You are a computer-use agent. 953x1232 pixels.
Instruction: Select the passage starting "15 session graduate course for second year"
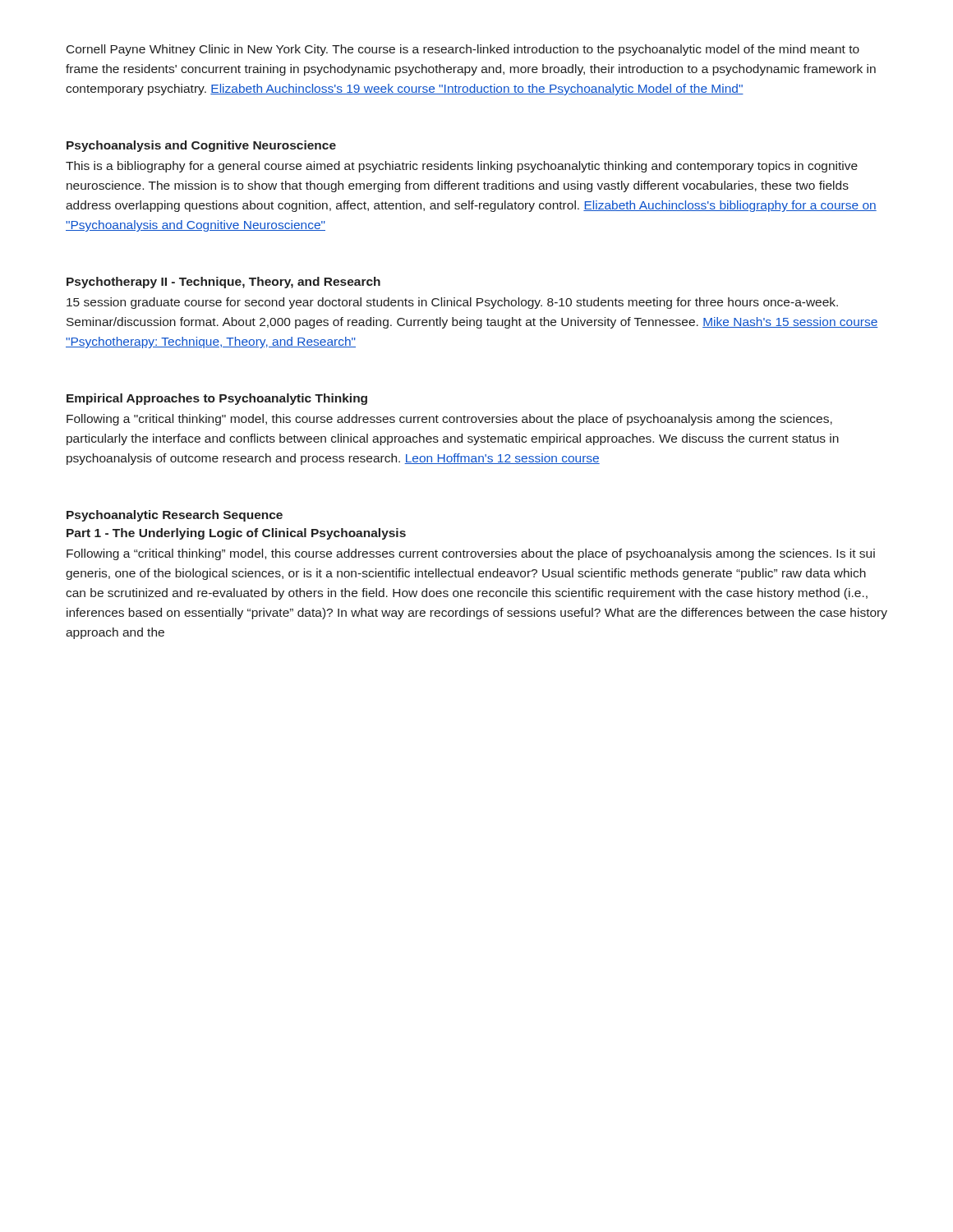coord(472,322)
